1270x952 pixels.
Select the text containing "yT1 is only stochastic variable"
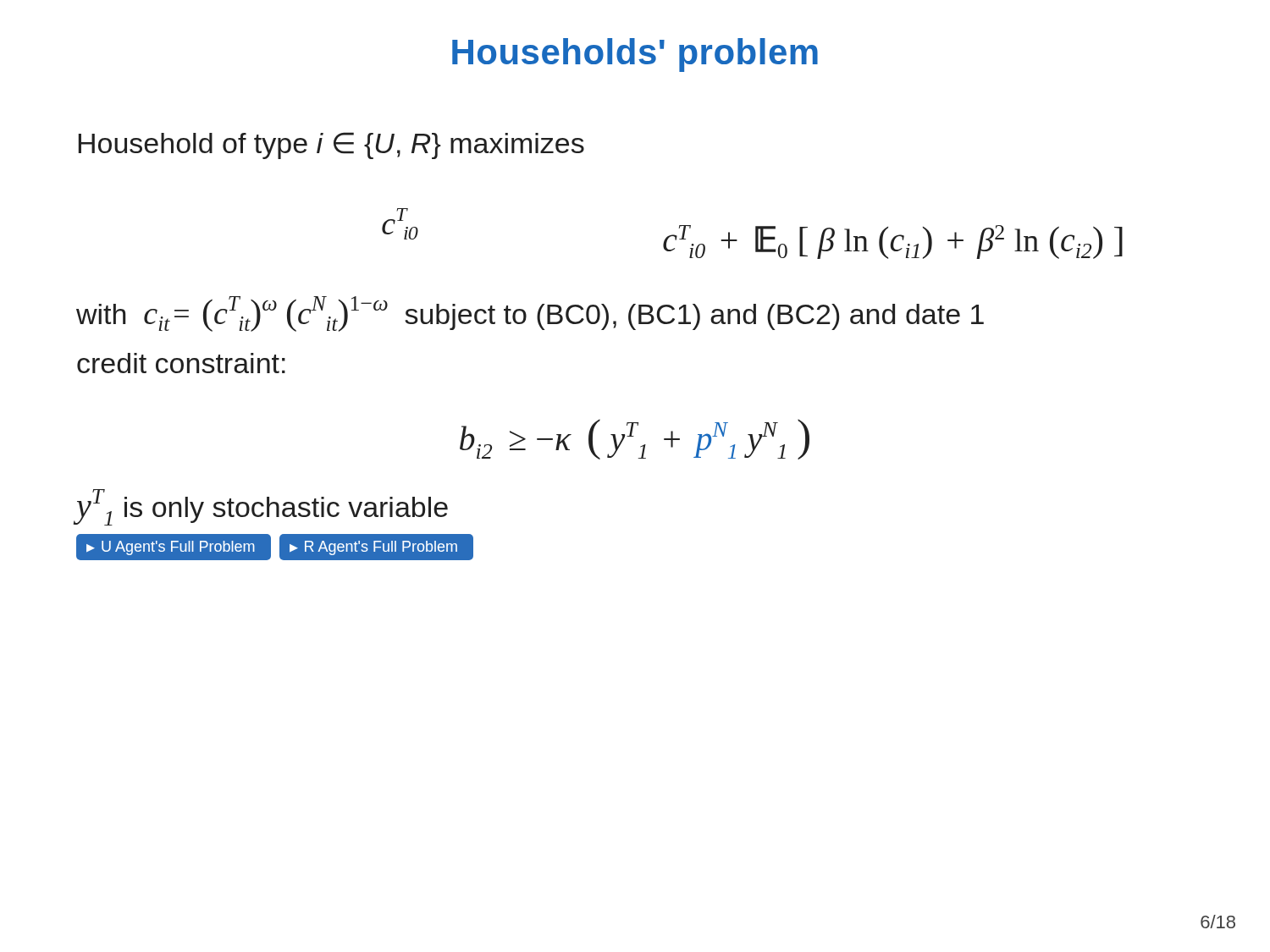click(263, 506)
